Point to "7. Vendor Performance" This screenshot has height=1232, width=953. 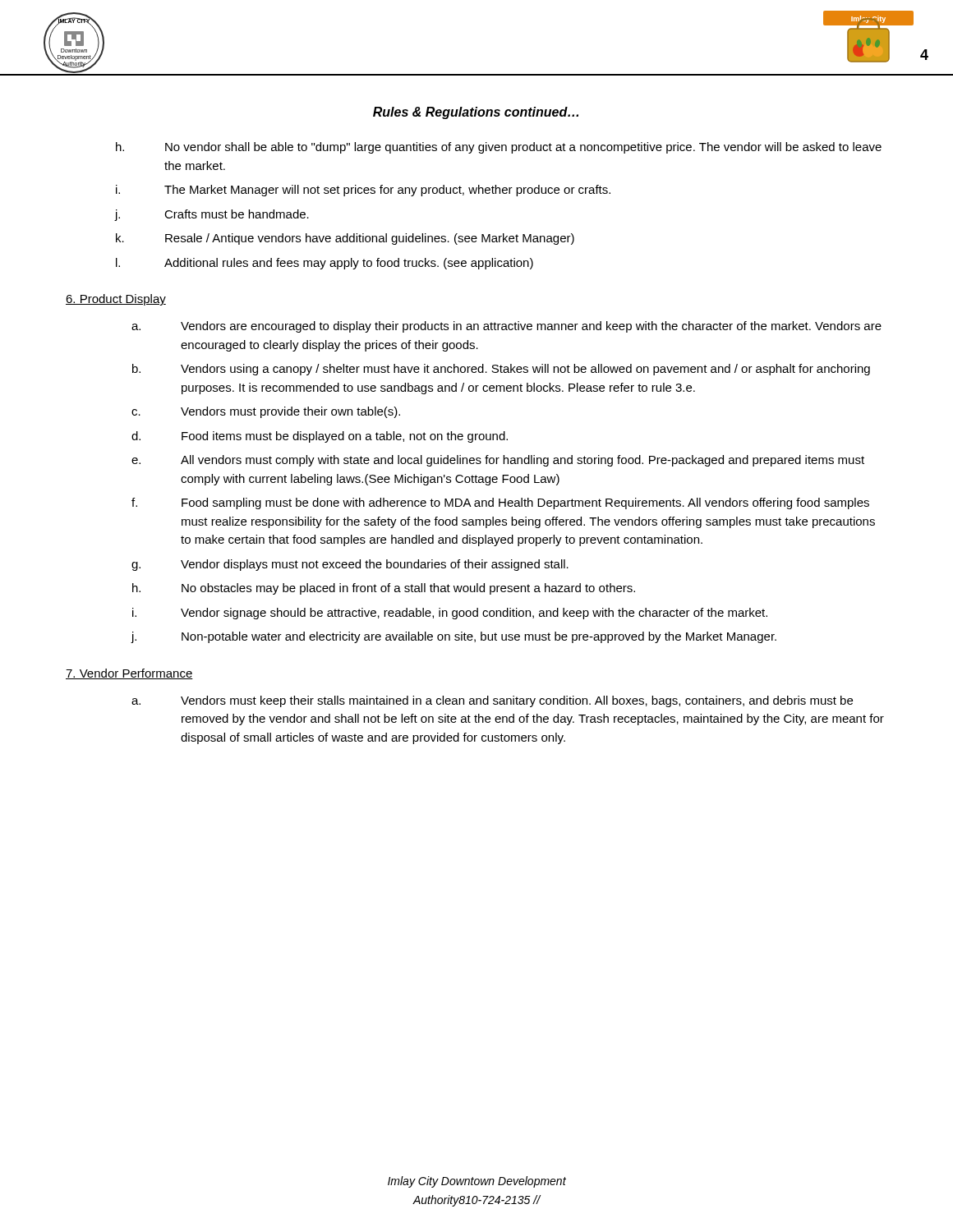pyautogui.click(x=129, y=673)
